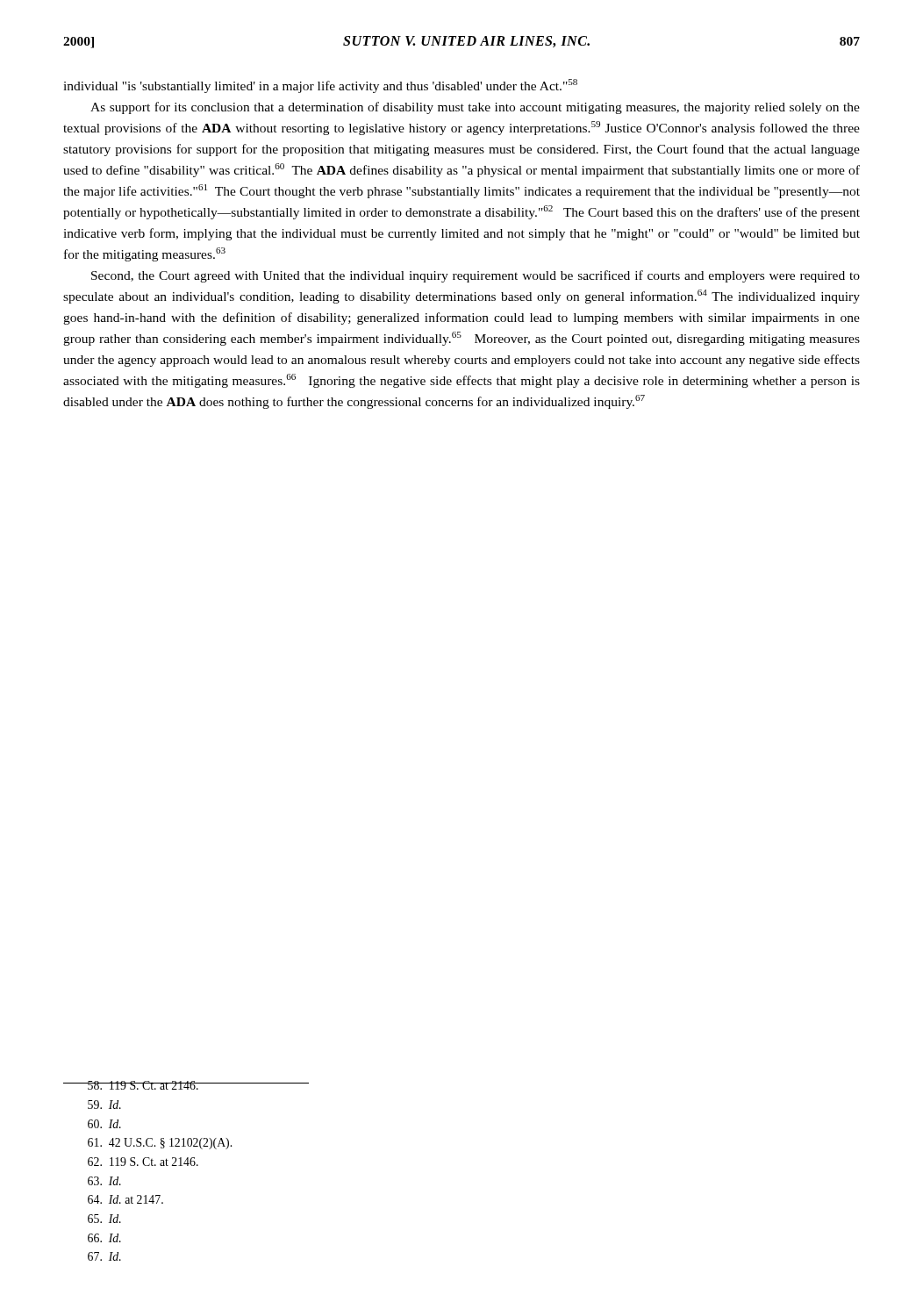
Task: Locate the block of text that opens with "119 S. Ct. at"
Action: click(x=186, y=1085)
